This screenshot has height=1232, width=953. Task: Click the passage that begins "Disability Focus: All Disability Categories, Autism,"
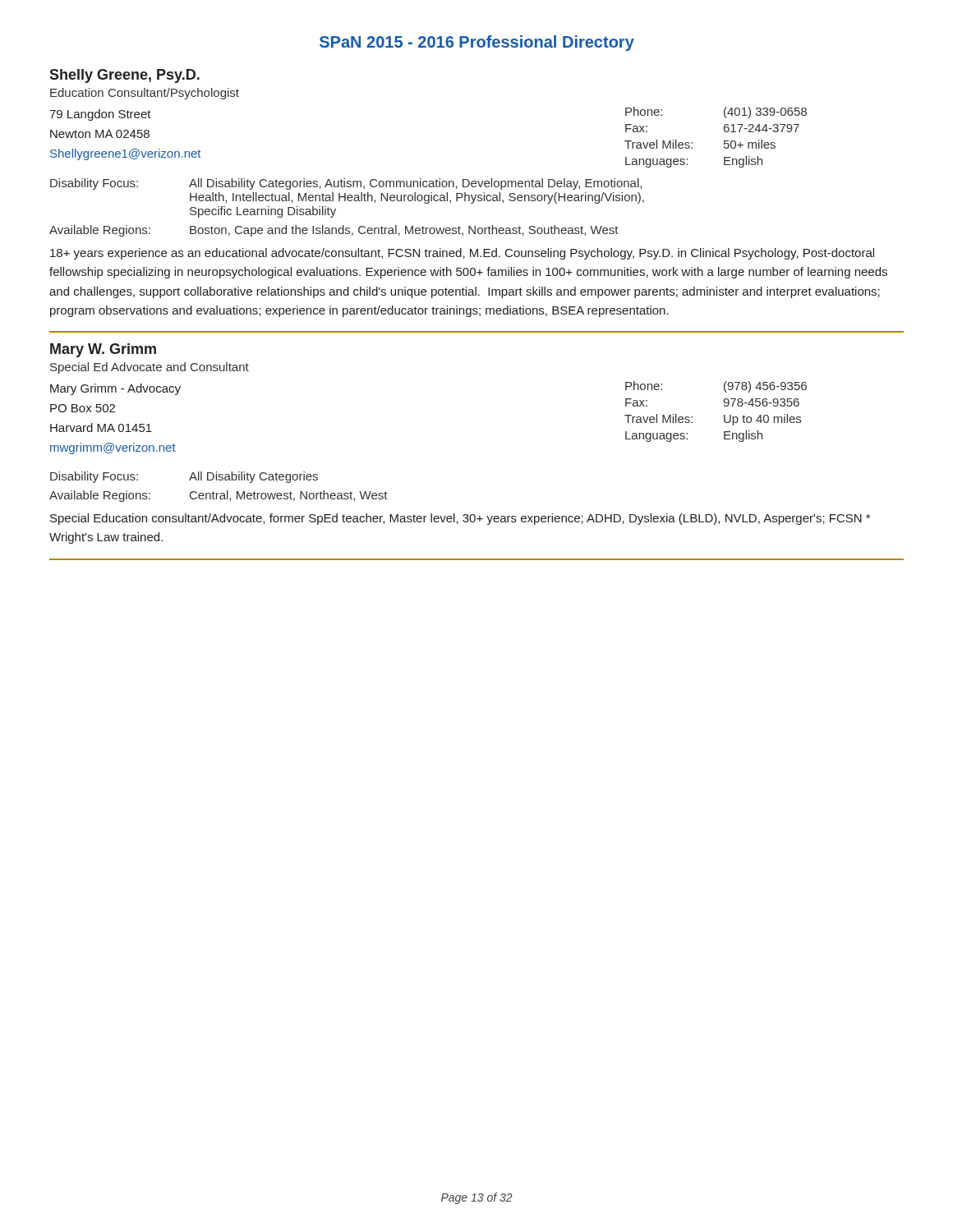[x=476, y=197]
